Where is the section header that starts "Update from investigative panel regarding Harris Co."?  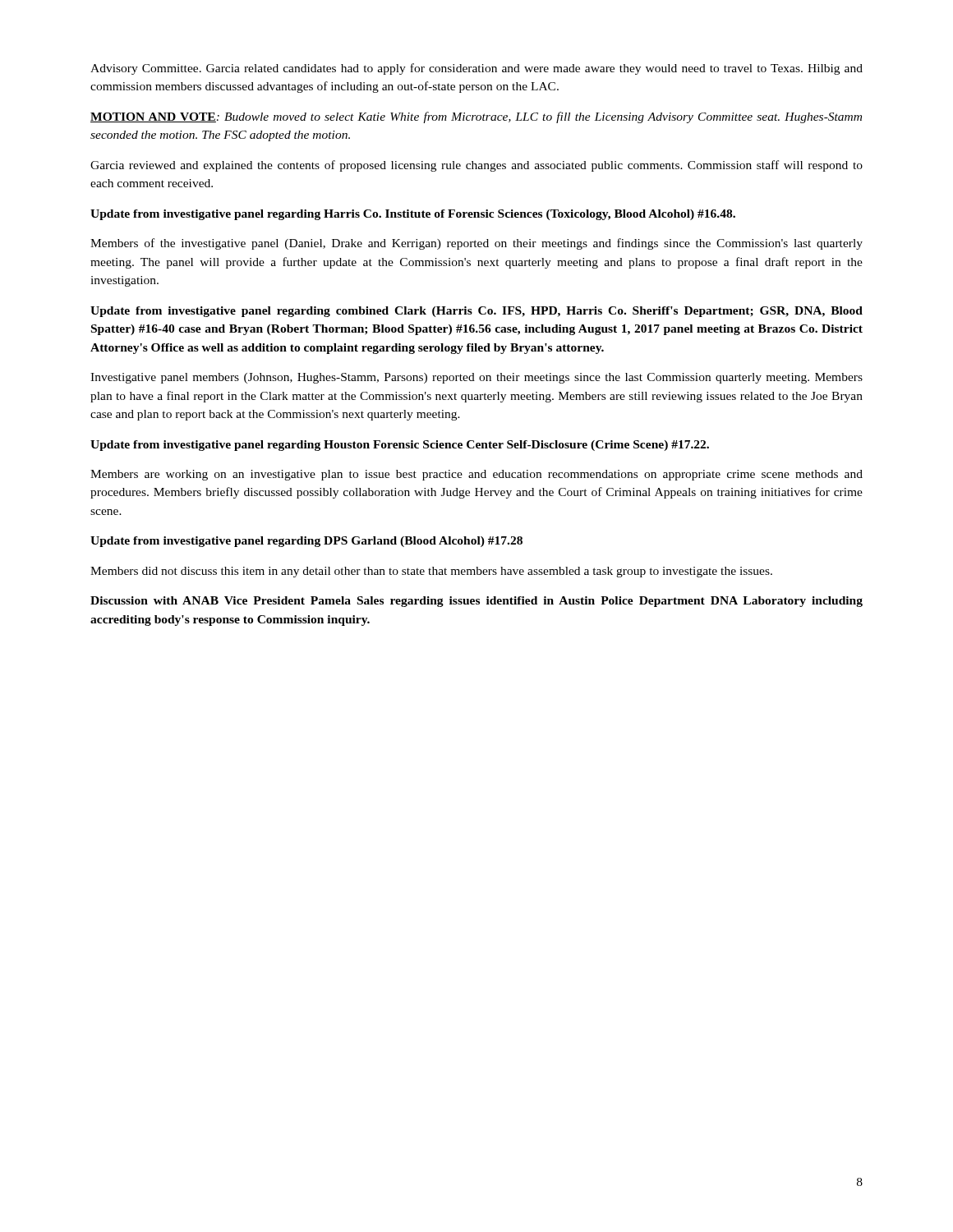tap(413, 213)
